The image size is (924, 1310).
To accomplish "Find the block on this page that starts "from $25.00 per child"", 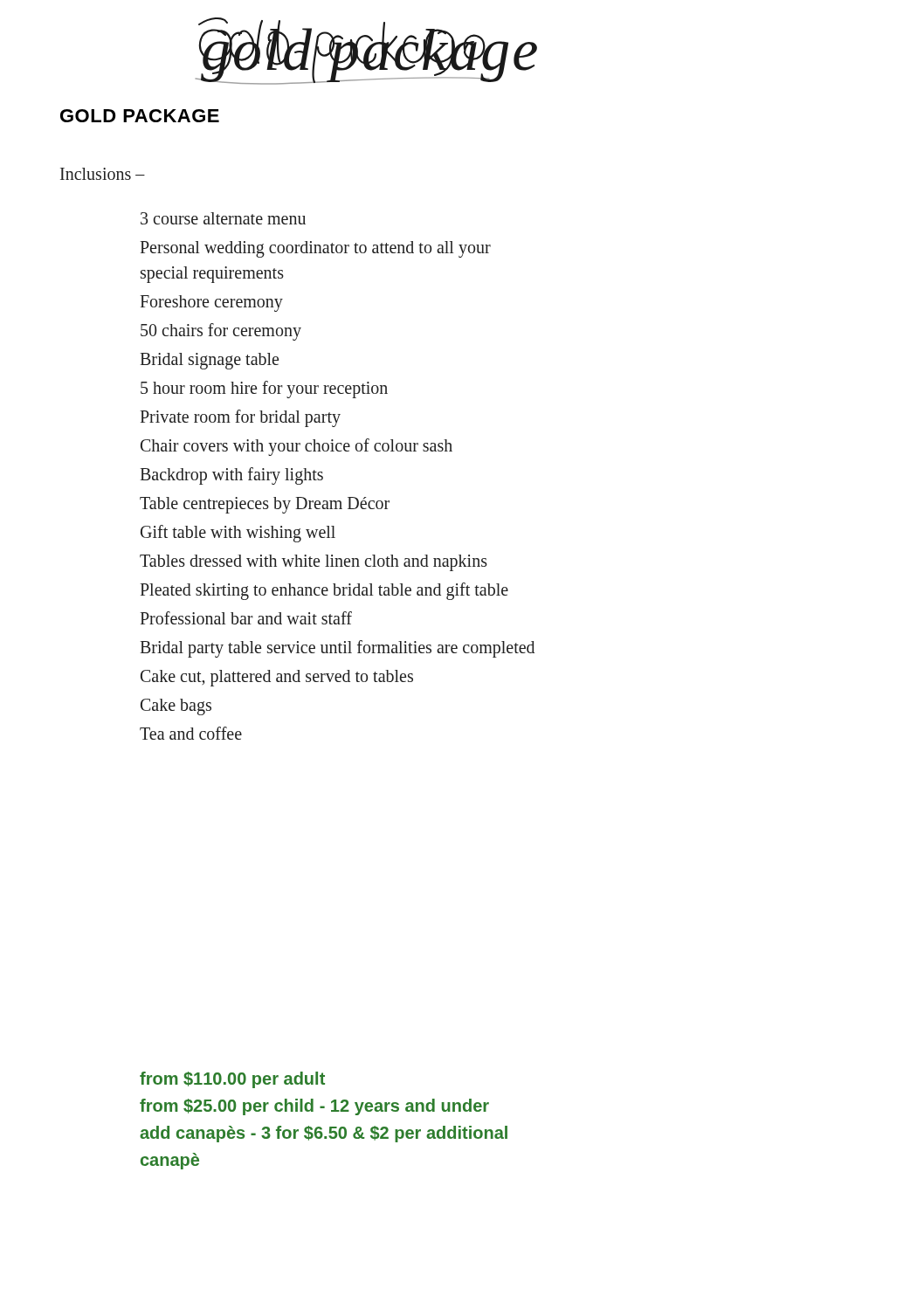I will (314, 1106).
